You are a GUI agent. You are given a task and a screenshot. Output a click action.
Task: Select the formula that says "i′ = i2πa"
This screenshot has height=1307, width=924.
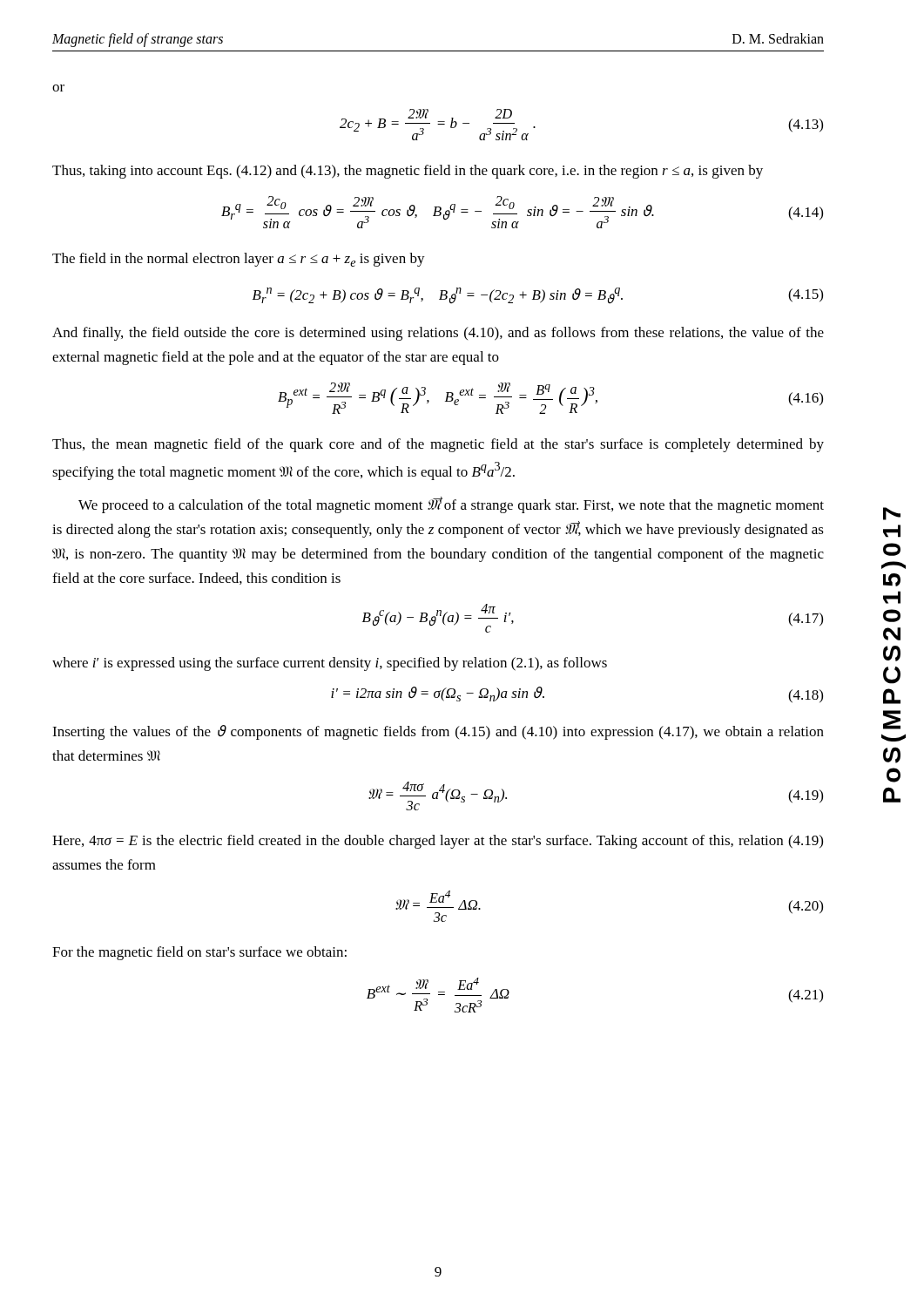(x=443, y=695)
